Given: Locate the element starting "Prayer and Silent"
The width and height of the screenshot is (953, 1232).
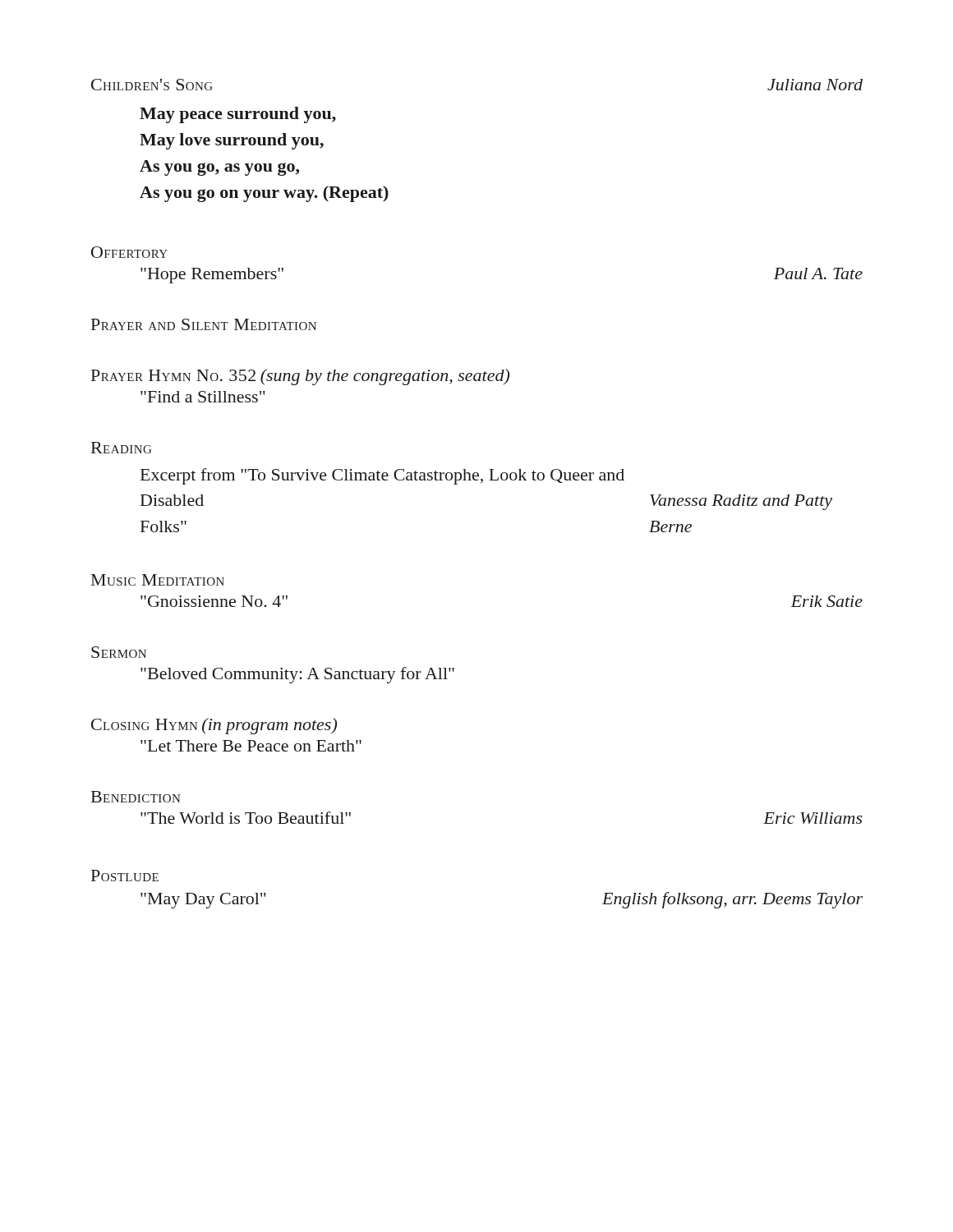Looking at the screenshot, I should click(x=204, y=324).
